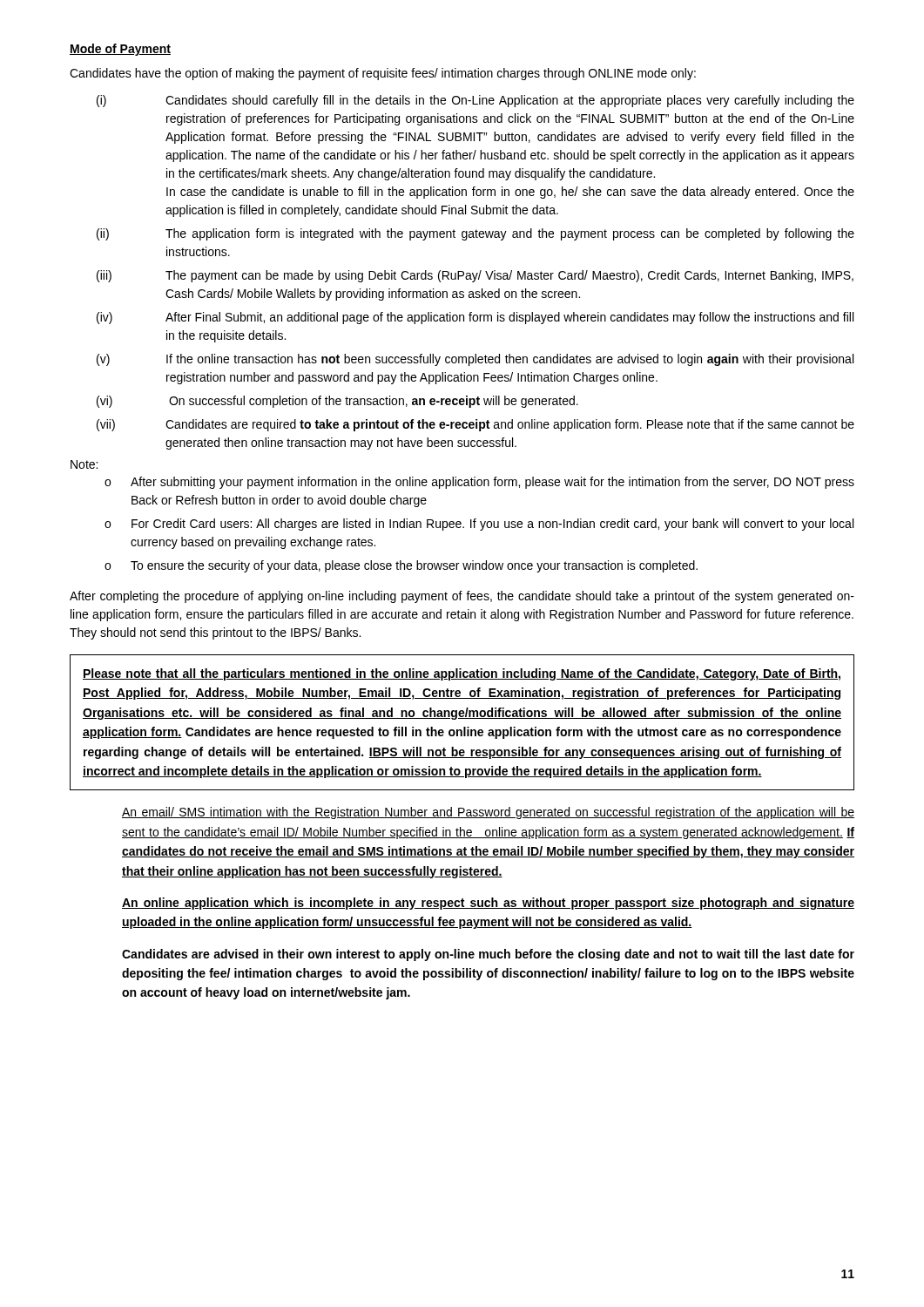Find the block on this page that starts "After completing the procedure of"

[x=462, y=614]
